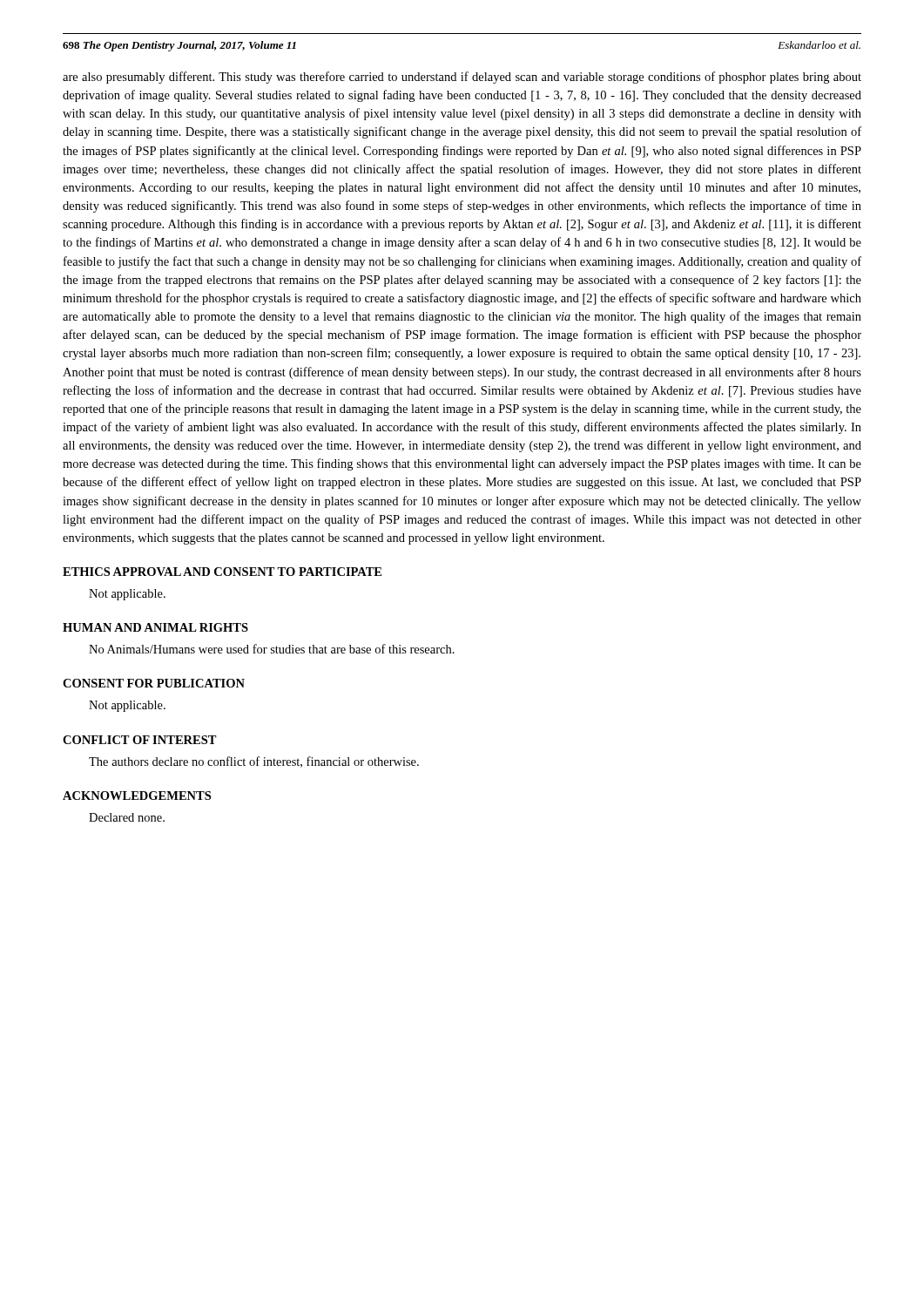Find the block starting "CONFLICT OF INTEREST"
The width and height of the screenshot is (924, 1307).
(140, 739)
